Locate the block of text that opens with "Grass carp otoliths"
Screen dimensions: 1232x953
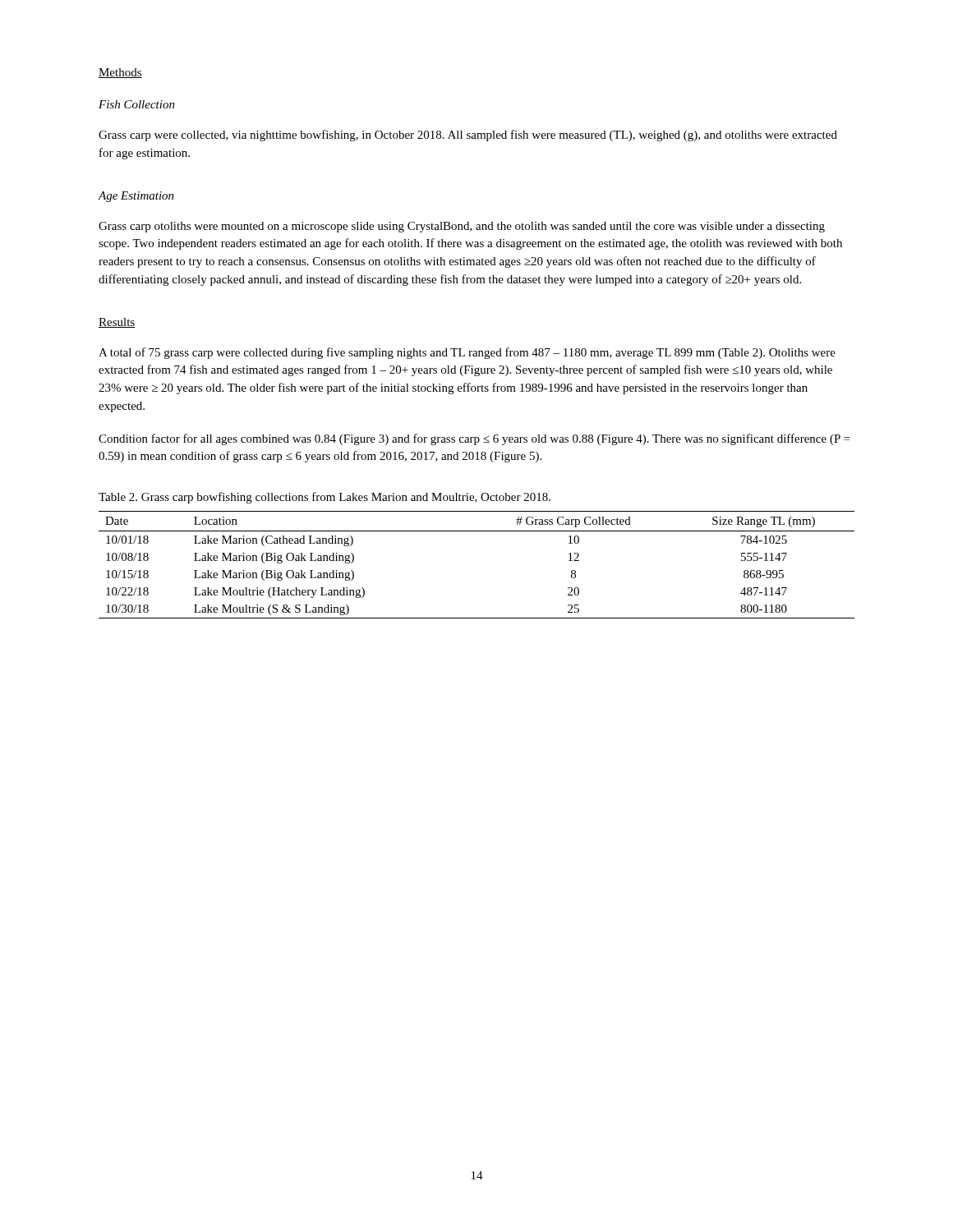(476, 253)
